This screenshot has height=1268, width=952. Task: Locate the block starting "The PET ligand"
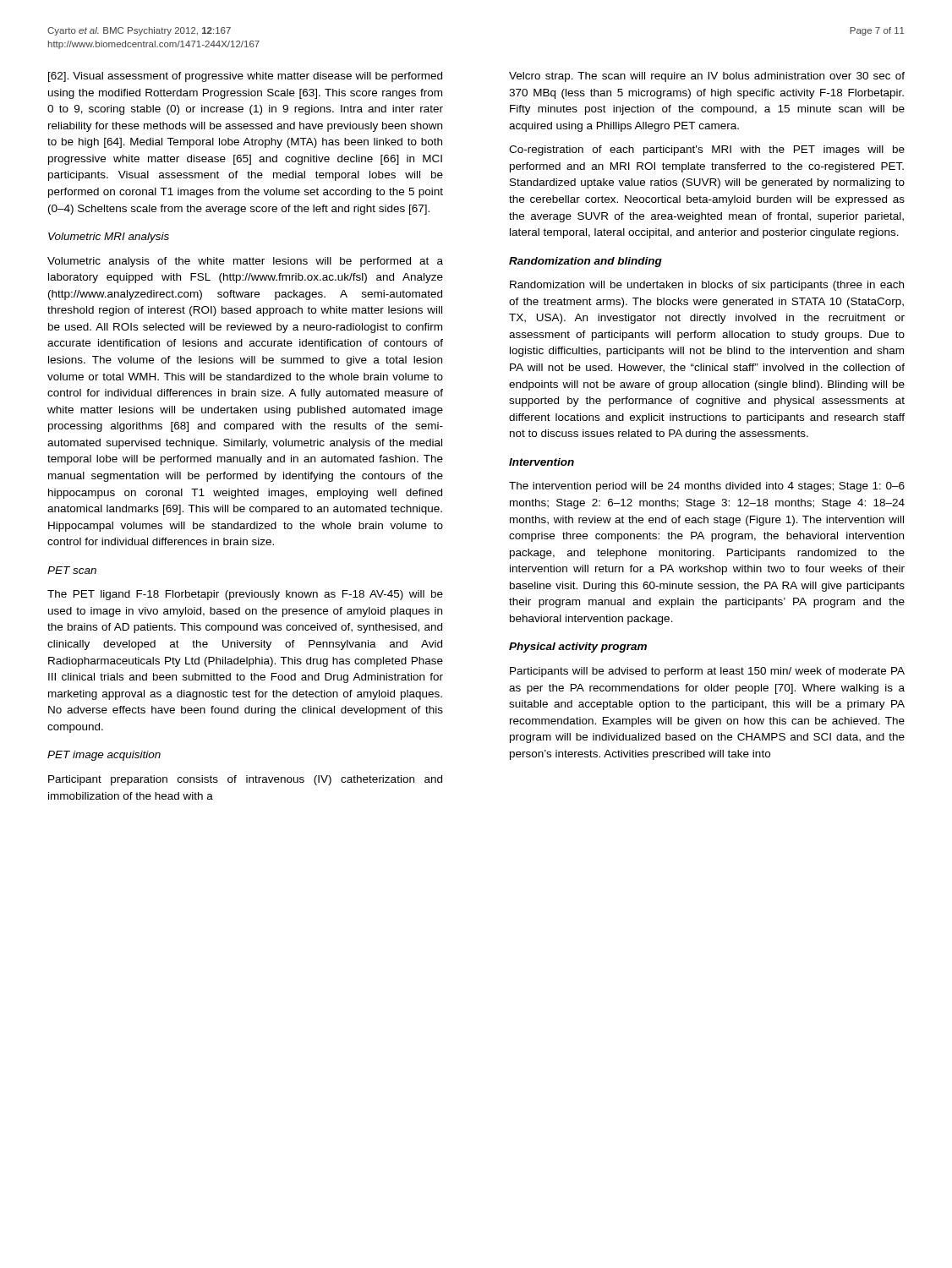(x=245, y=661)
